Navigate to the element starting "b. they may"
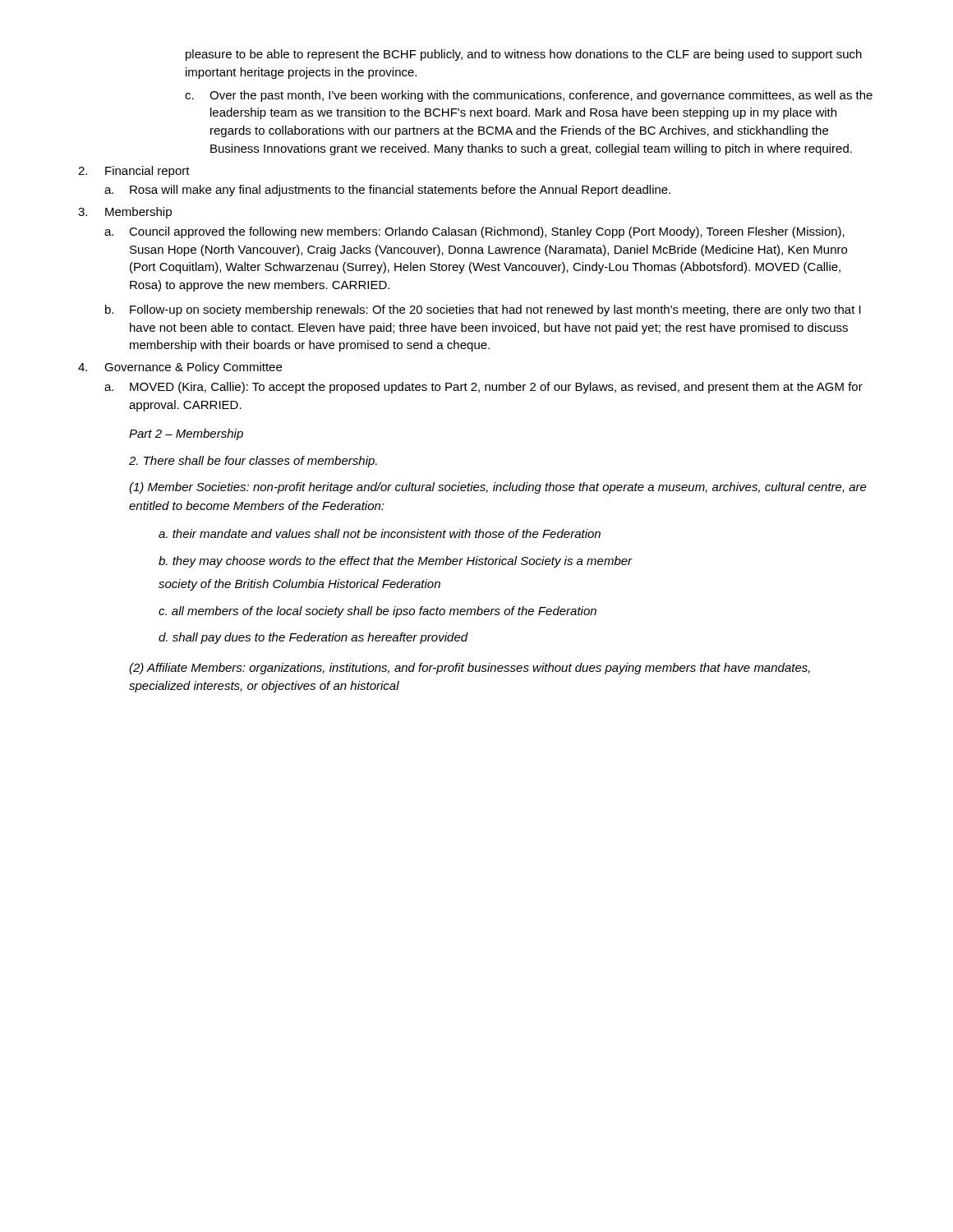953x1232 pixels. click(395, 560)
